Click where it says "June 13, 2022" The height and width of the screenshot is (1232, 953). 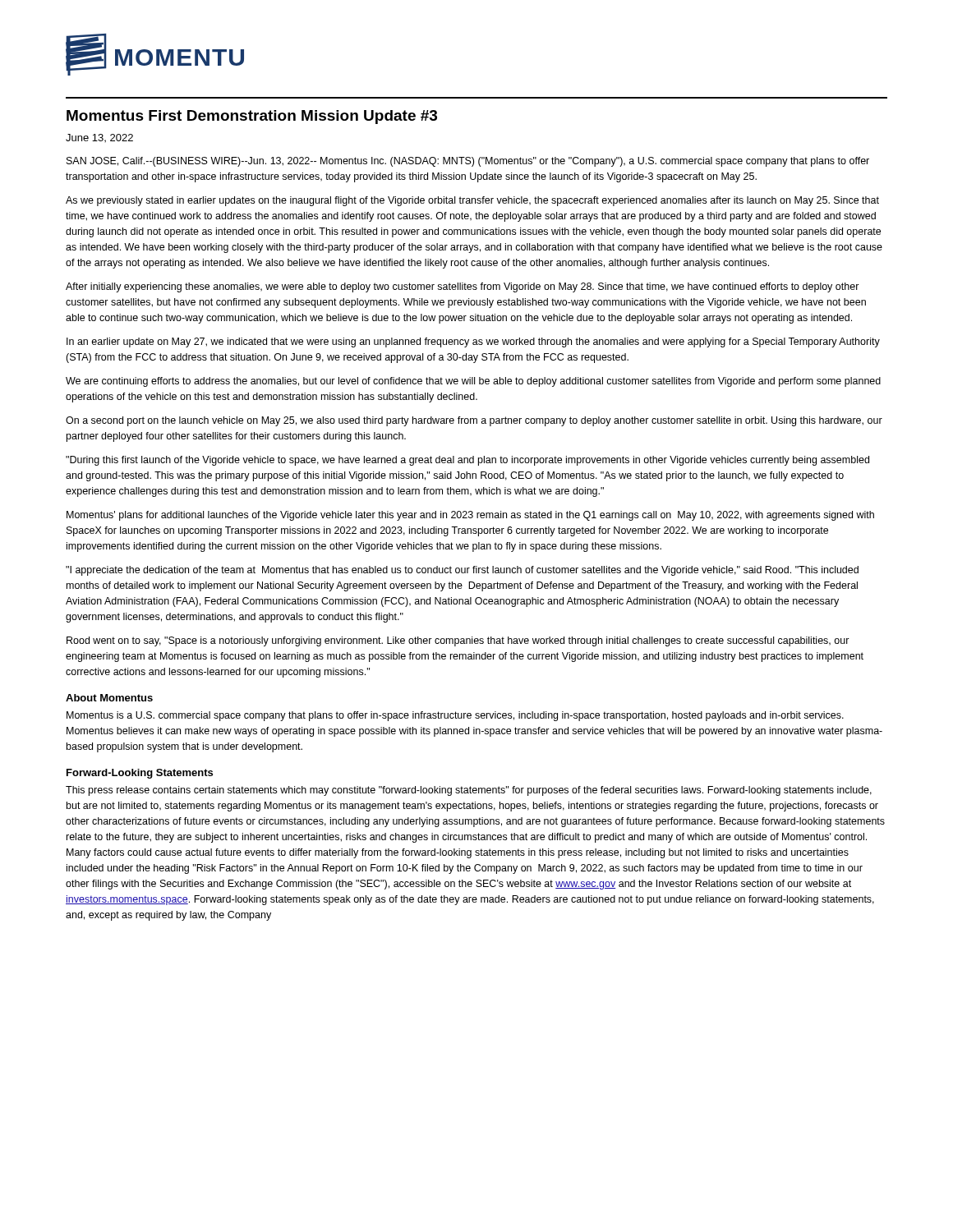click(100, 138)
